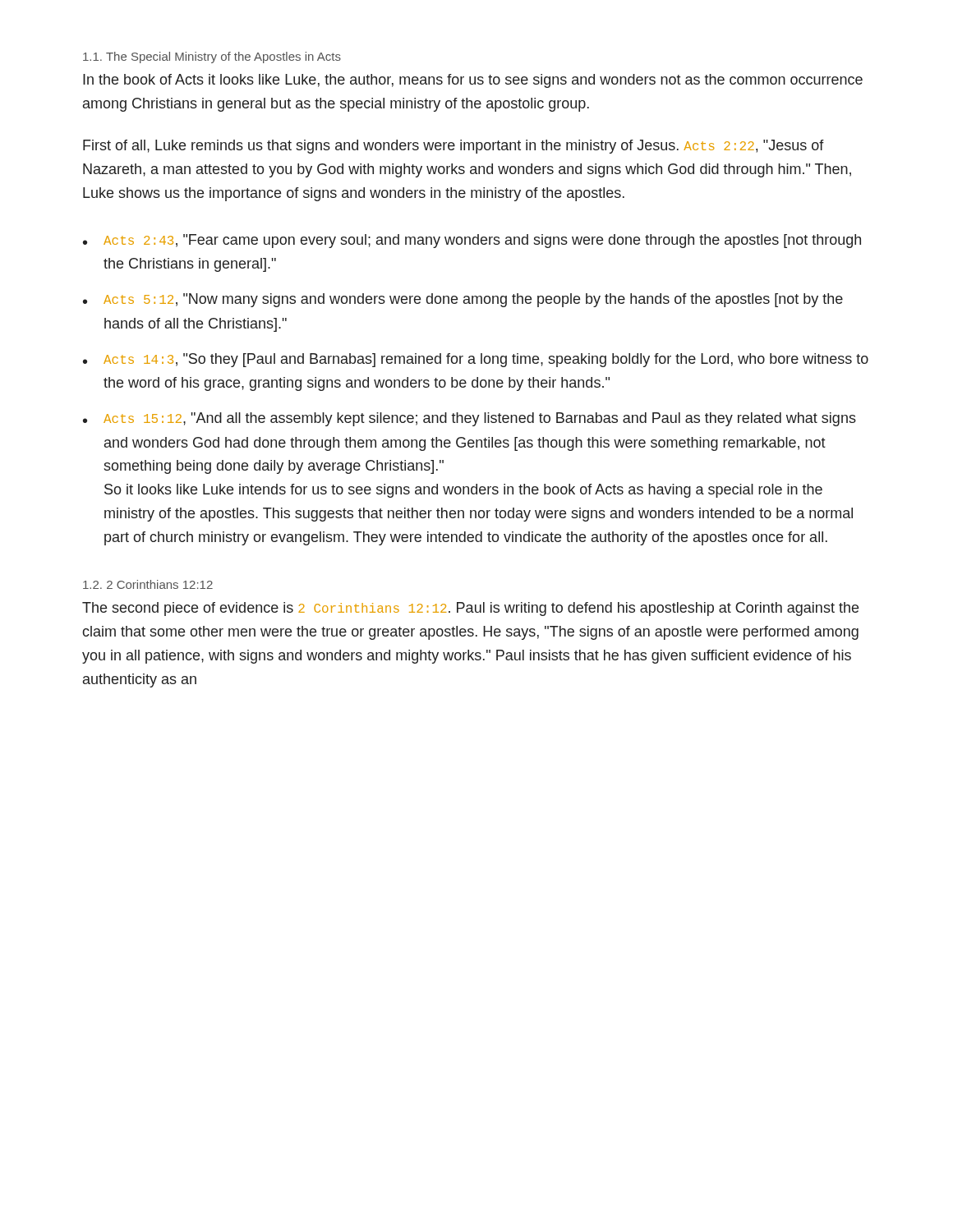This screenshot has width=953, height=1232.
Task: Select the list item with the text "• Acts 15:12, "And all the assembly kept"
Action: (x=476, y=478)
